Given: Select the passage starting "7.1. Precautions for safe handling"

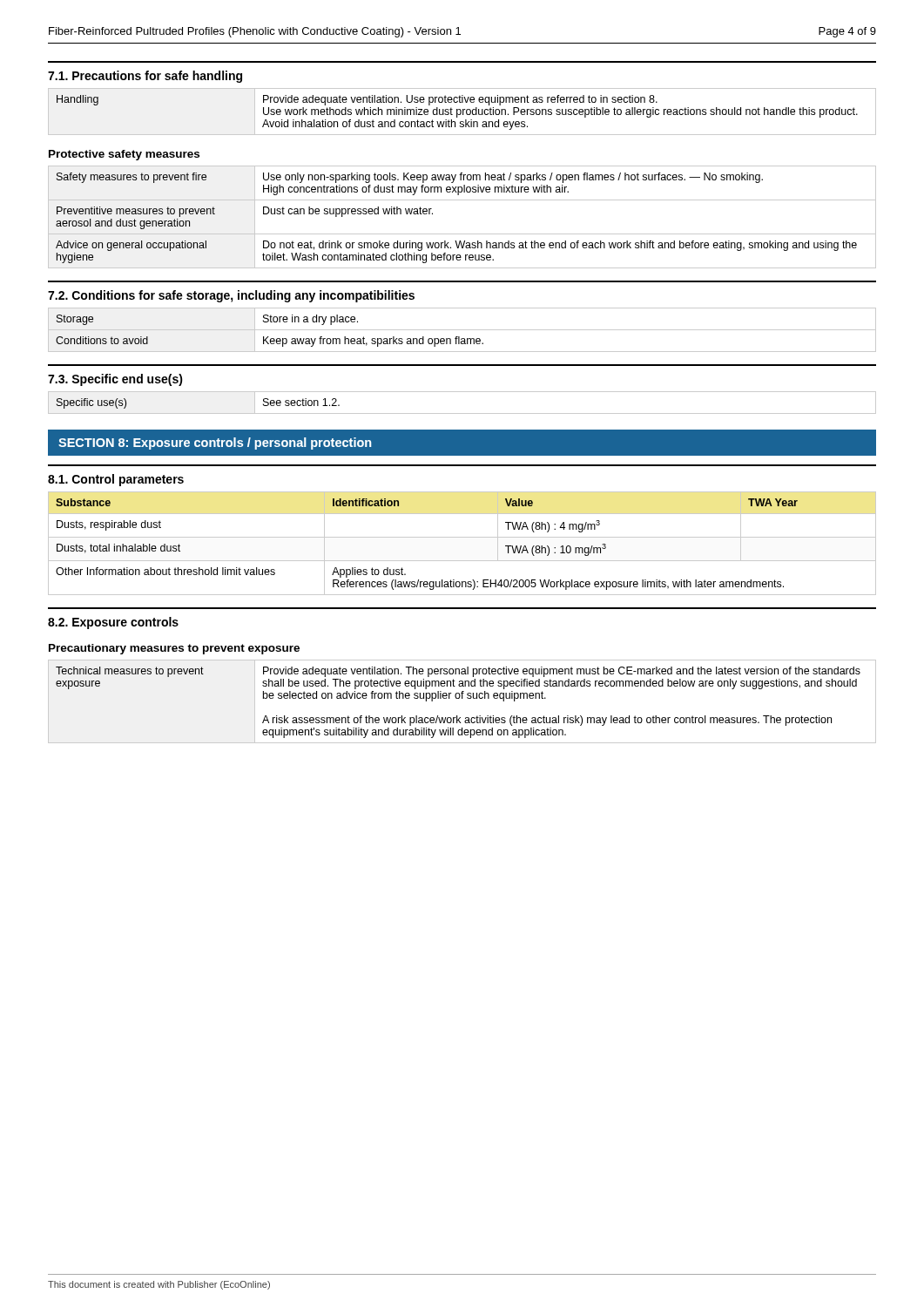Looking at the screenshot, I should pyautogui.click(x=145, y=76).
